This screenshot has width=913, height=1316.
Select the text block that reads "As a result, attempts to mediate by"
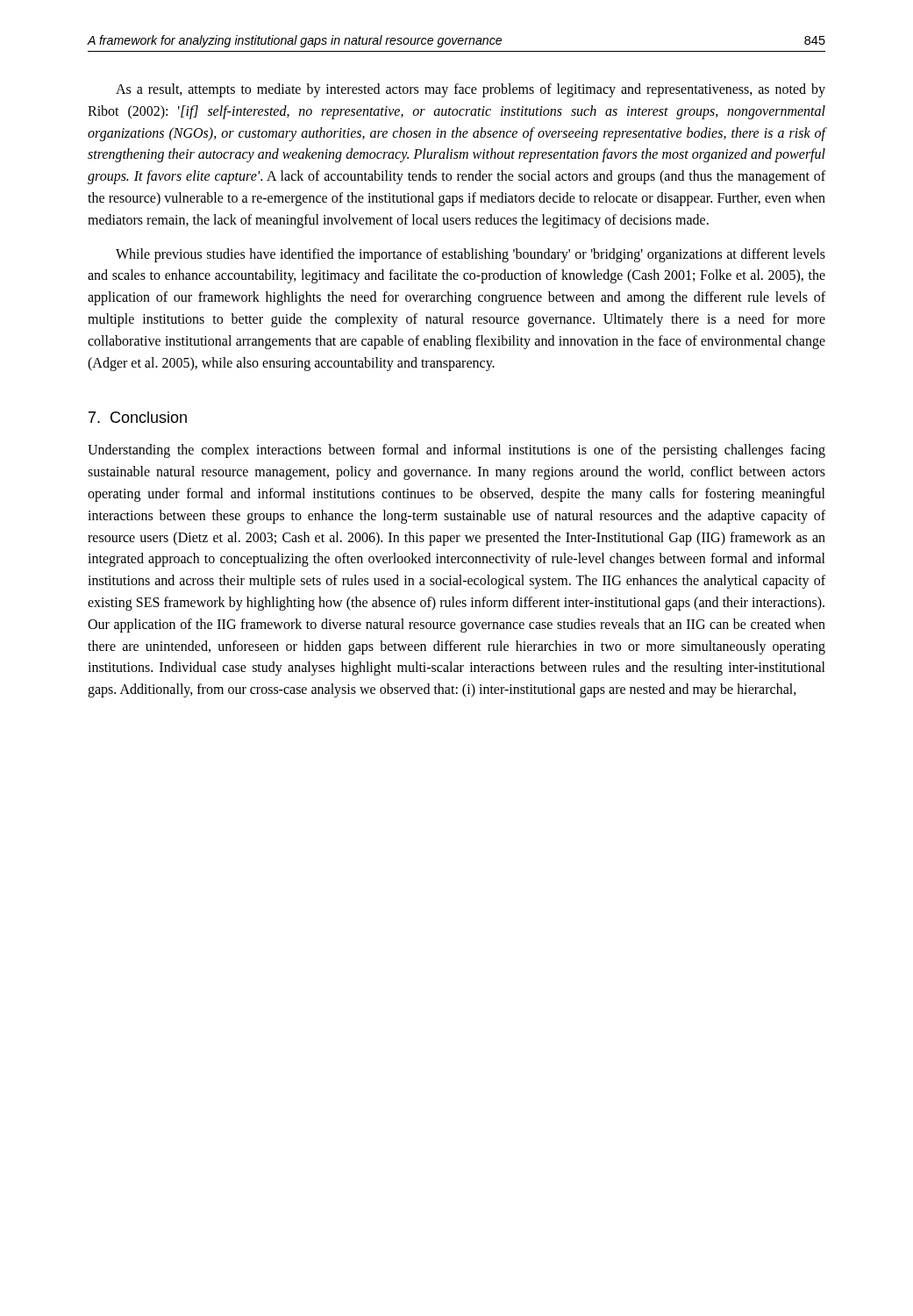click(456, 155)
